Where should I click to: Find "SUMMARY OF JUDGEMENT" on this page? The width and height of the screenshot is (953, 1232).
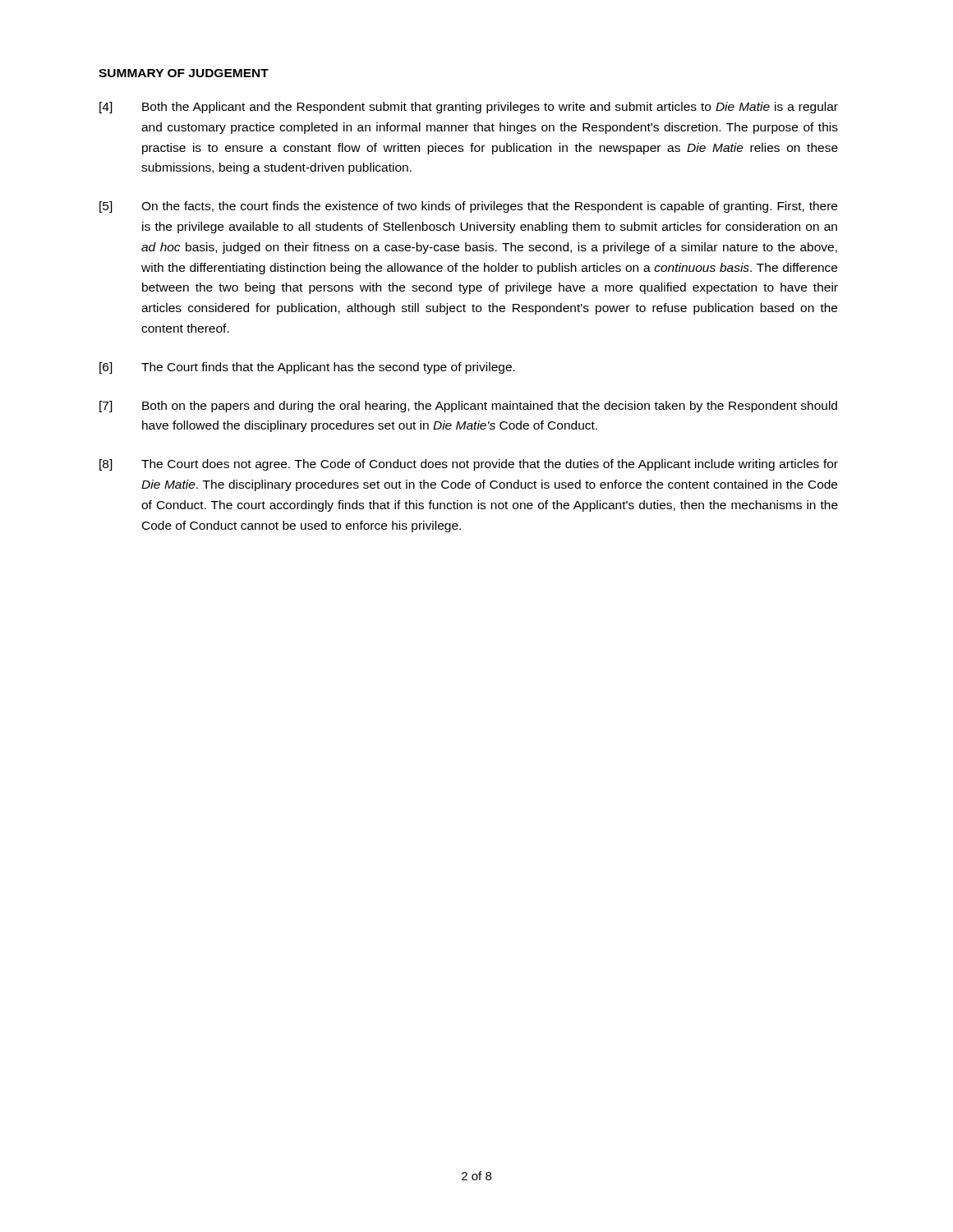click(183, 73)
